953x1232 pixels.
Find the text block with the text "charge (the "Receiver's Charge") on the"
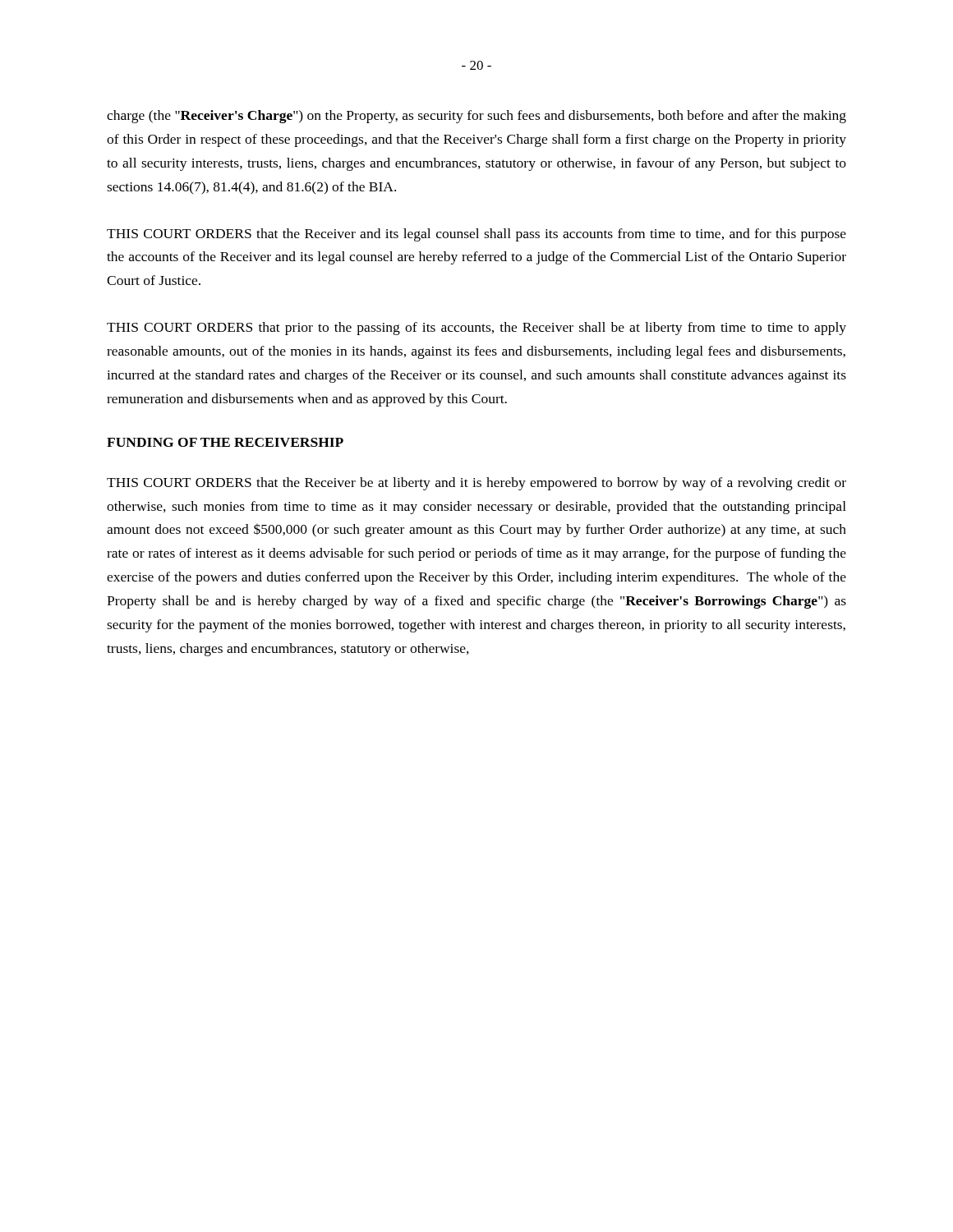tap(476, 151)
